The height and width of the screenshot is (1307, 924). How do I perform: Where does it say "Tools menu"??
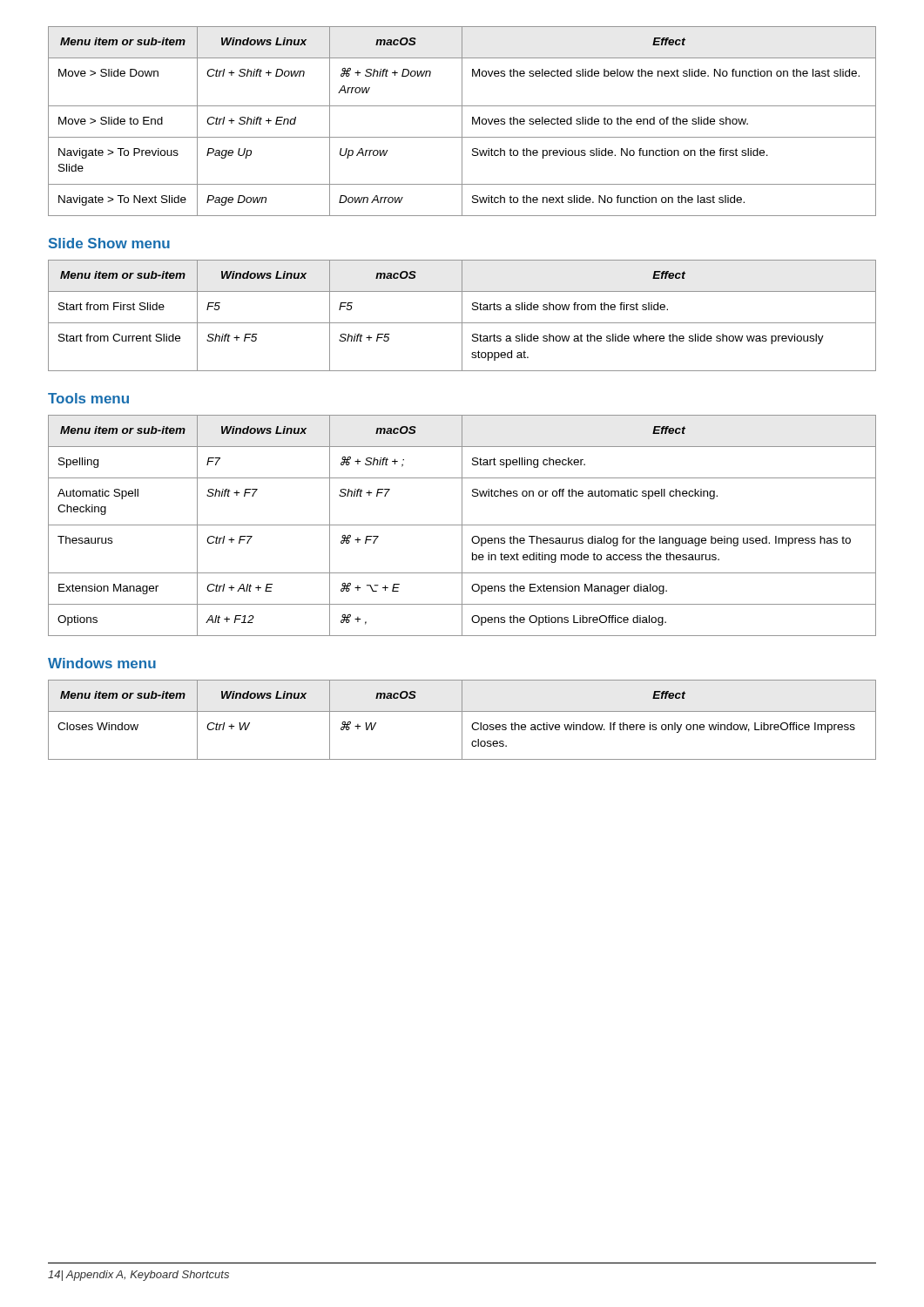tap(89, 398)
